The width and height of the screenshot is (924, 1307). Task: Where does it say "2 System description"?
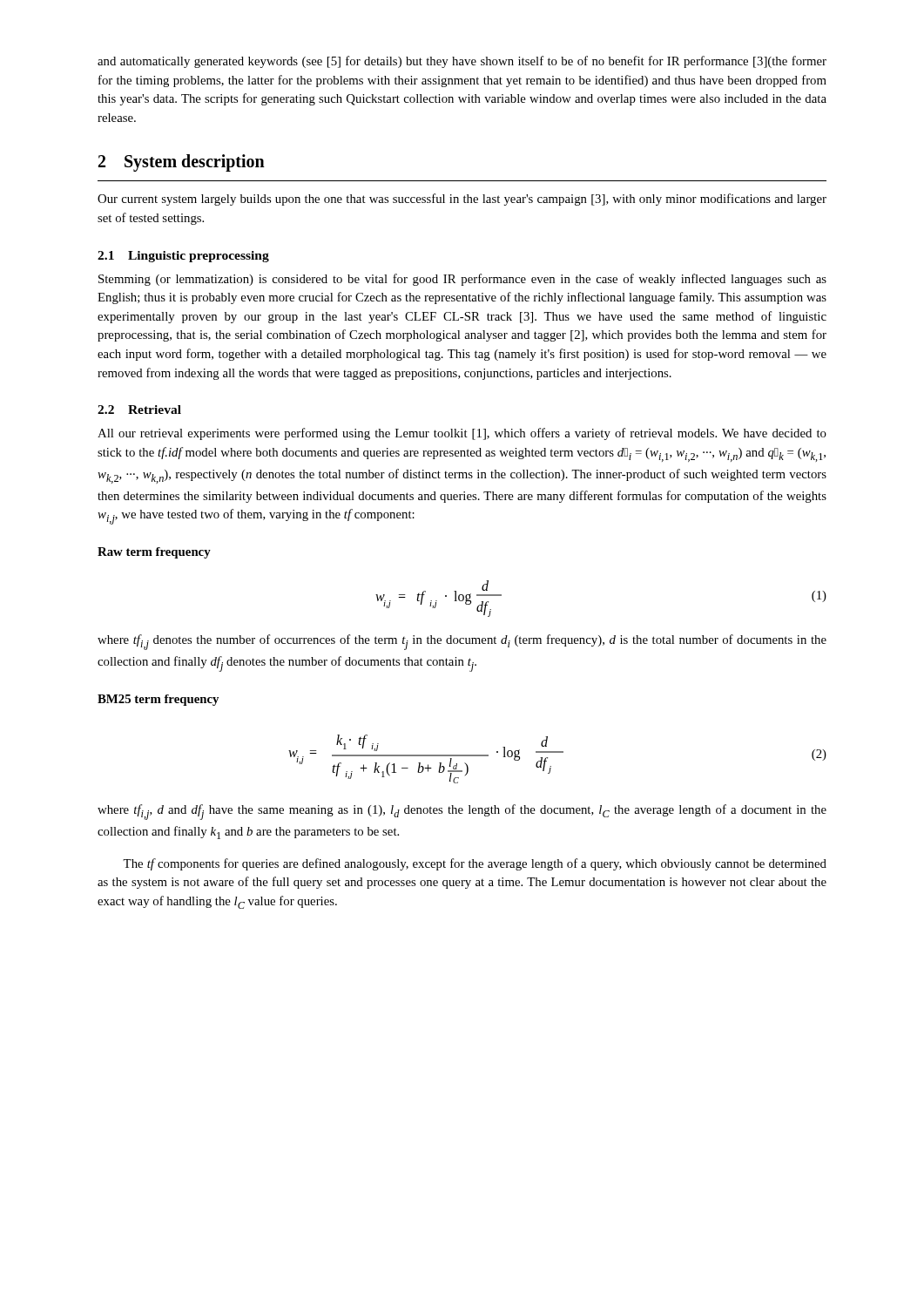(181, 161)
